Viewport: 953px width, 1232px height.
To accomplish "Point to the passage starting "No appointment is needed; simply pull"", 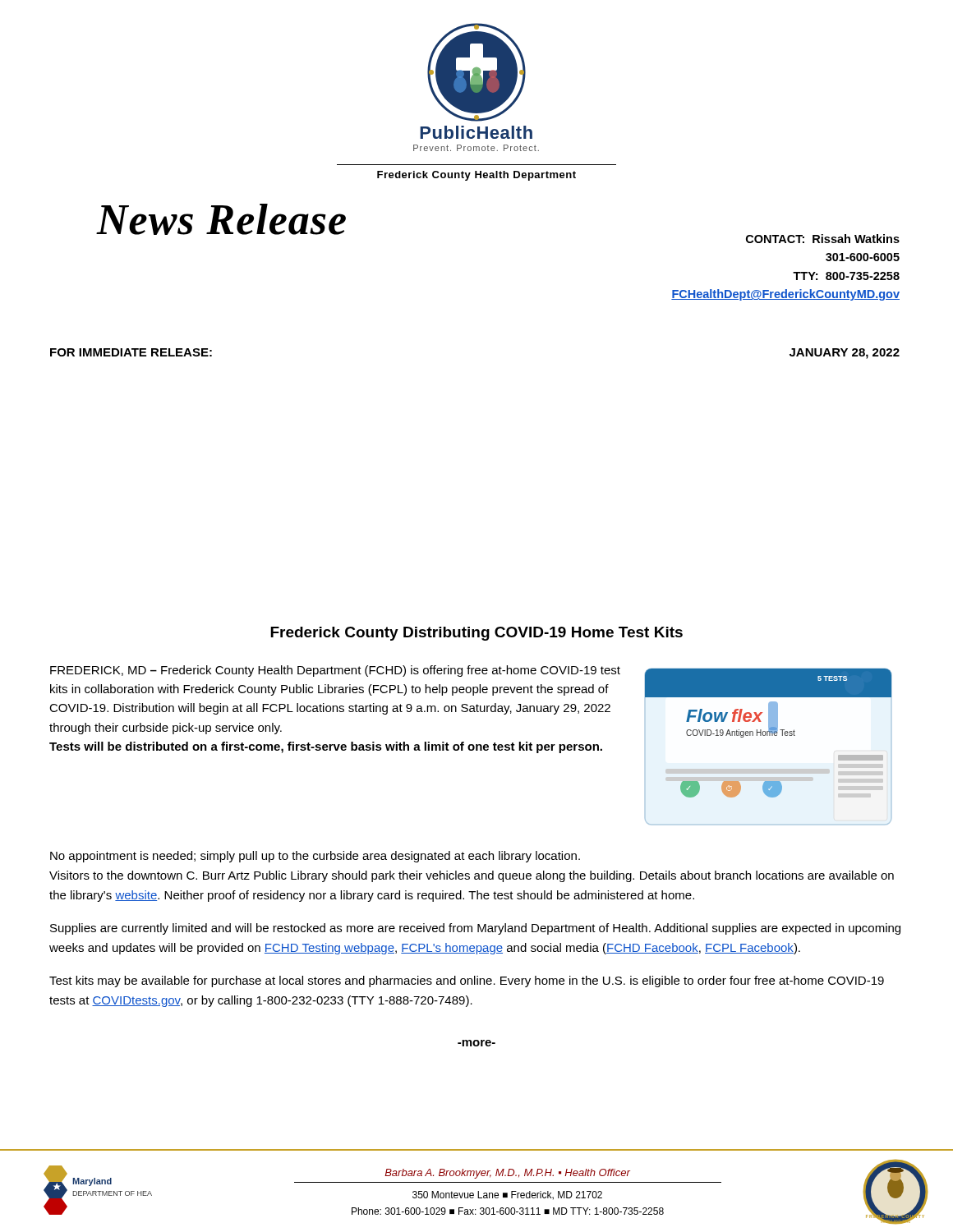I will 472,875.
